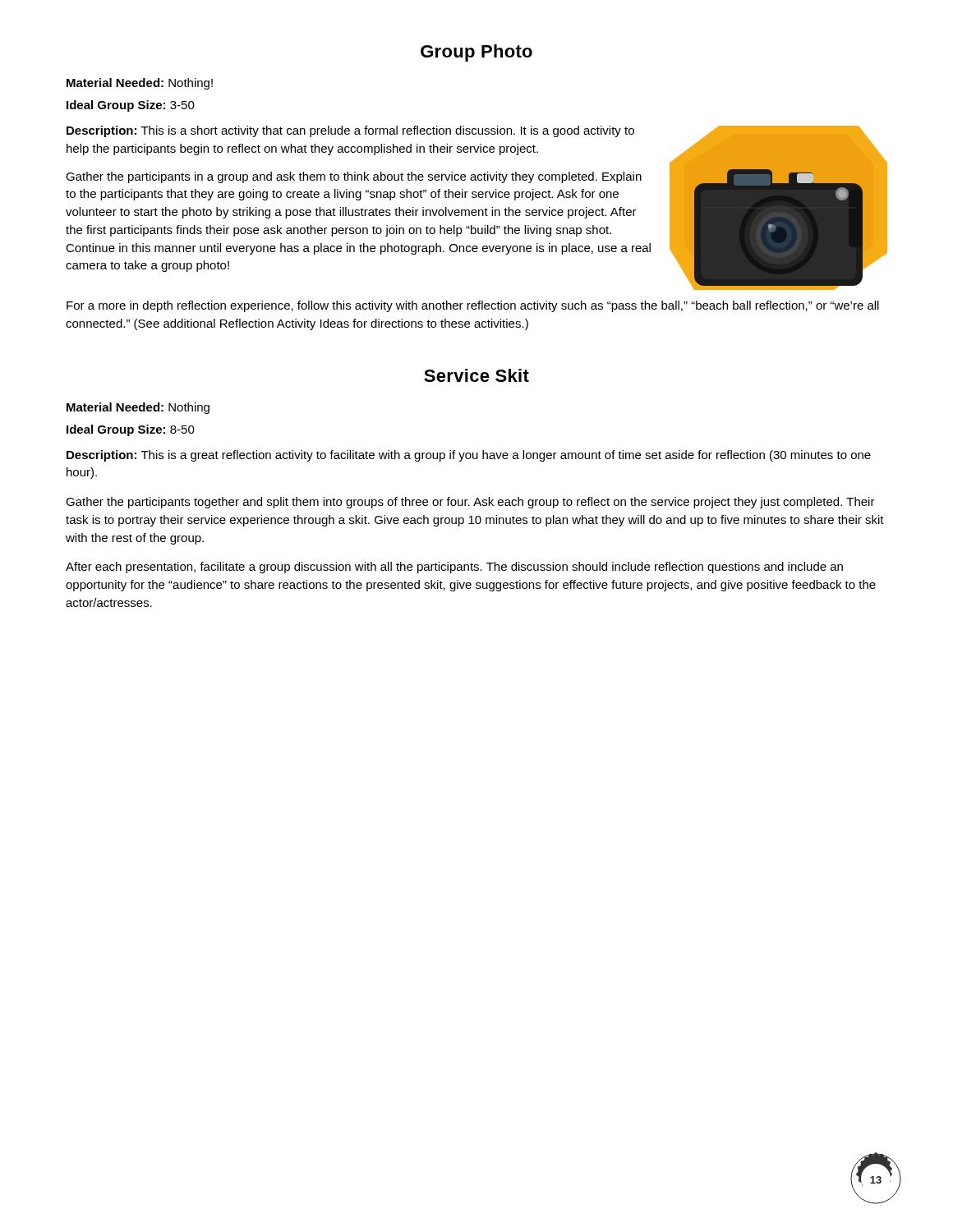This screenshot has height=1232, width=953.
Task: Where is the passage that starts "Gather the participants together and split them into"?
Action: tap(475, 519)
